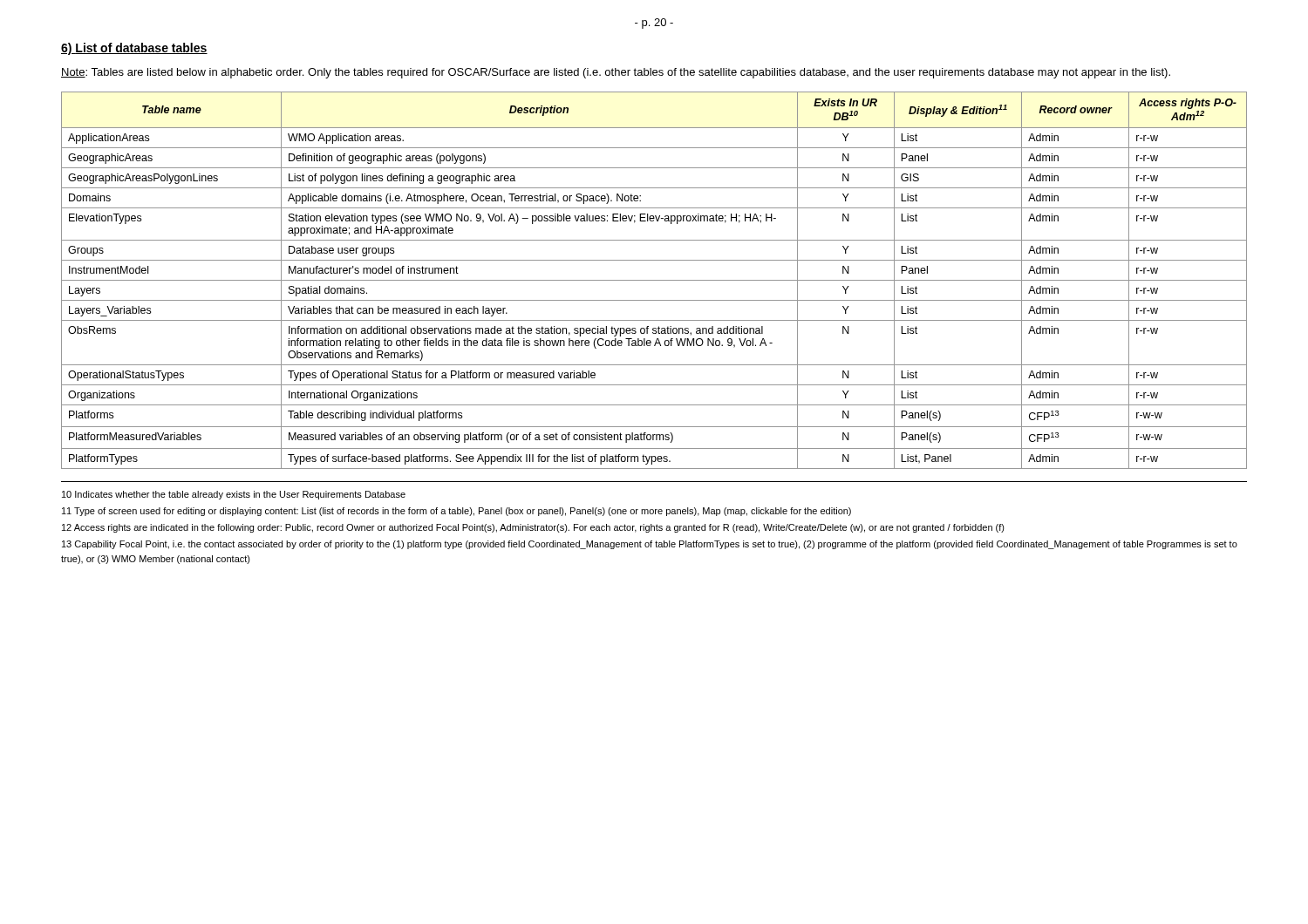Screen dimensions: 924x1308
Task: Locate the block starting "Note: Tables are"
Action: 616,72
